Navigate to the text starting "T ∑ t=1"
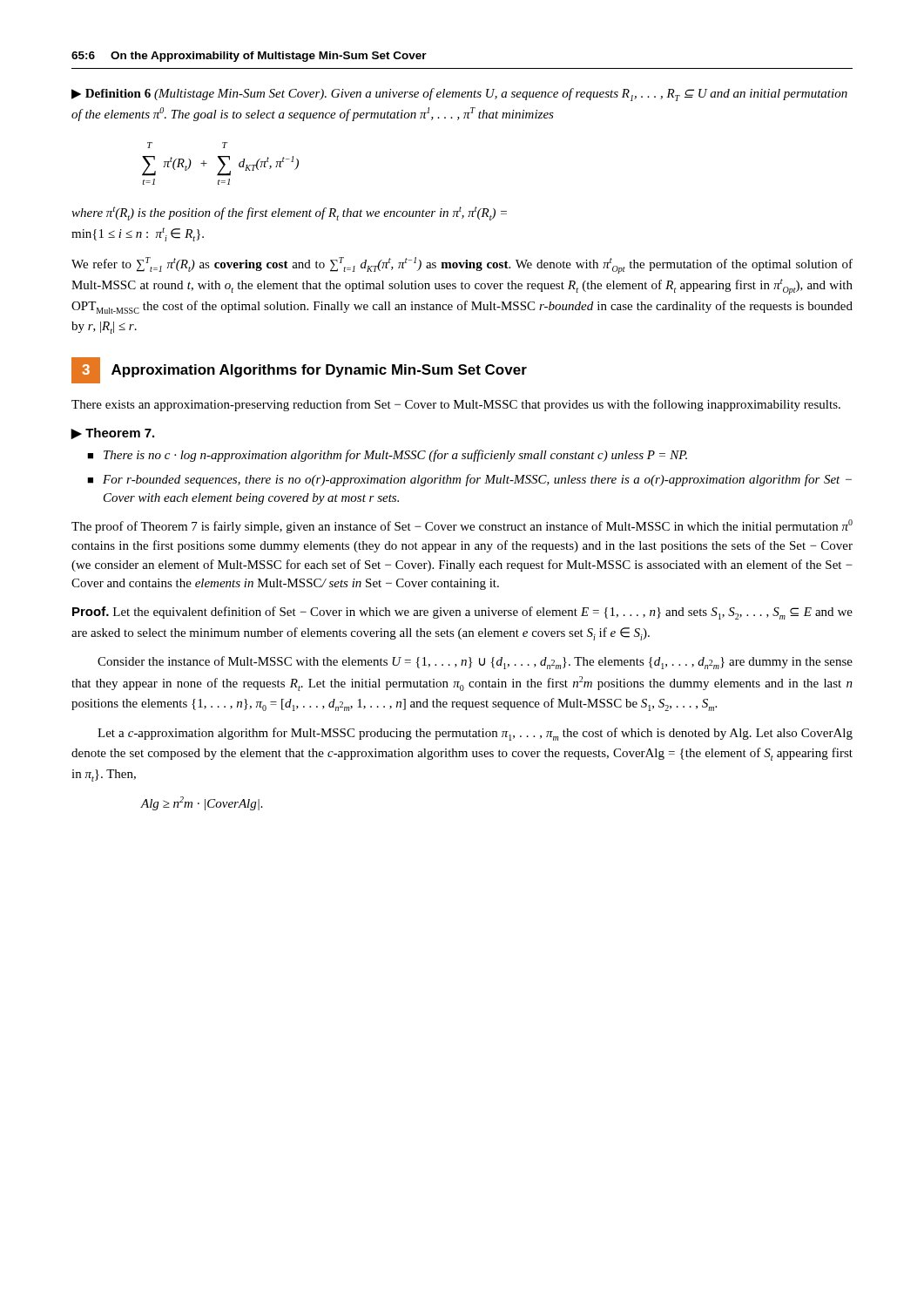 point(220,164)
